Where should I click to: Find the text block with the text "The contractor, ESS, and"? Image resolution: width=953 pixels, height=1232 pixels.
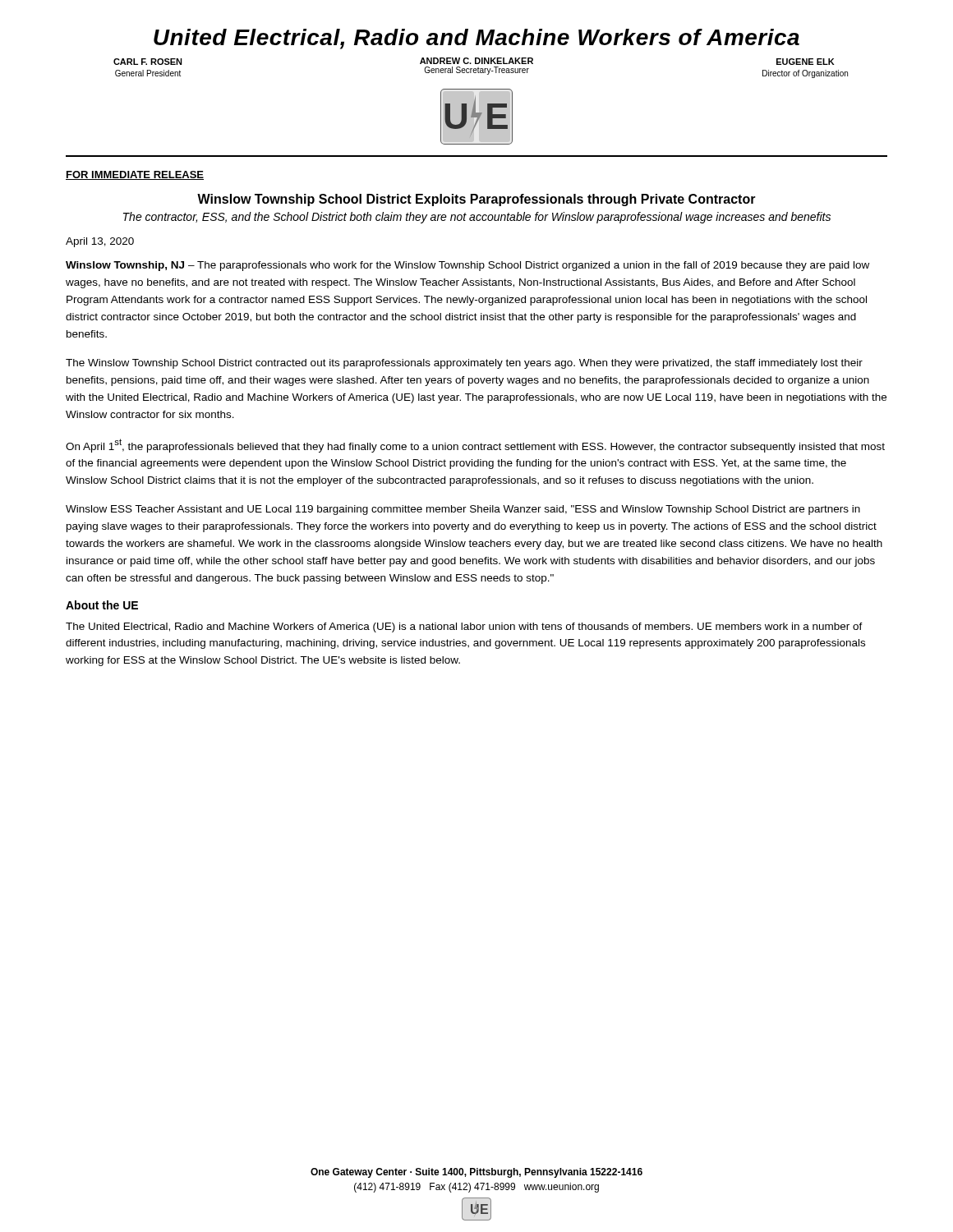[x=476, y=217]
